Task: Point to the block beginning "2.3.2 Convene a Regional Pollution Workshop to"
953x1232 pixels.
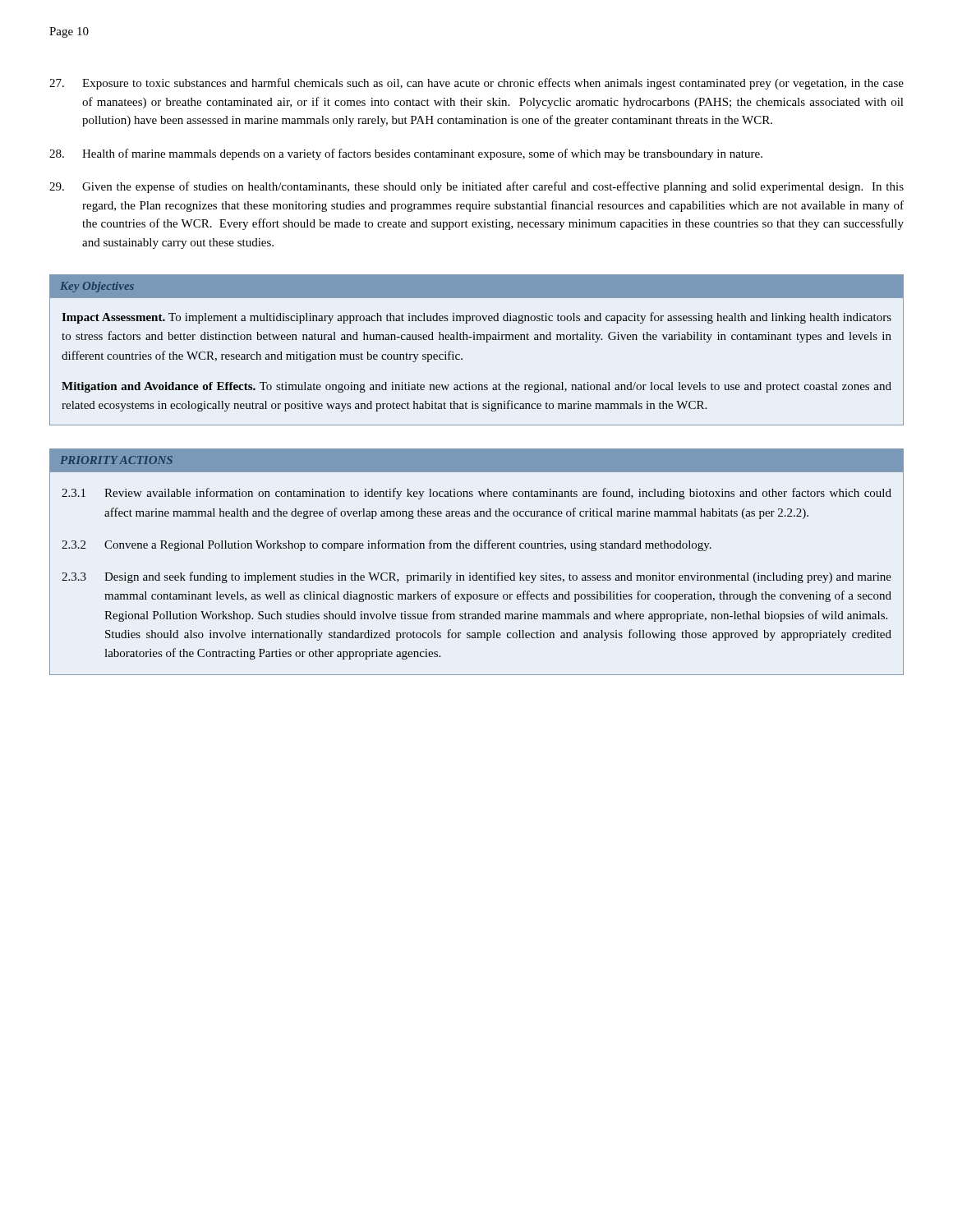Action: (476, 545)
